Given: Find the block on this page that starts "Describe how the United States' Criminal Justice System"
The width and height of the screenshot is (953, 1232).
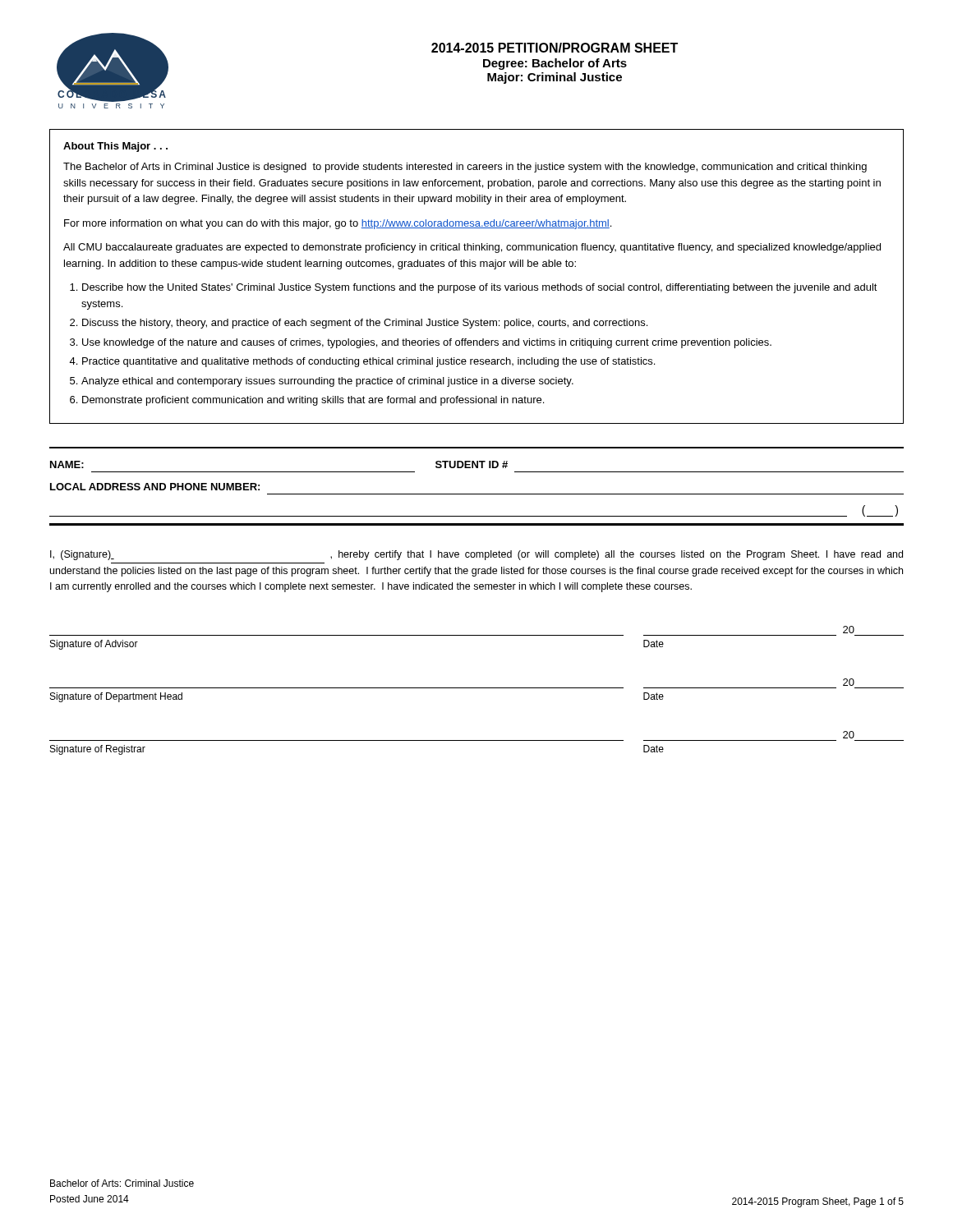Looking at the screenshot, I should point(479,295).
